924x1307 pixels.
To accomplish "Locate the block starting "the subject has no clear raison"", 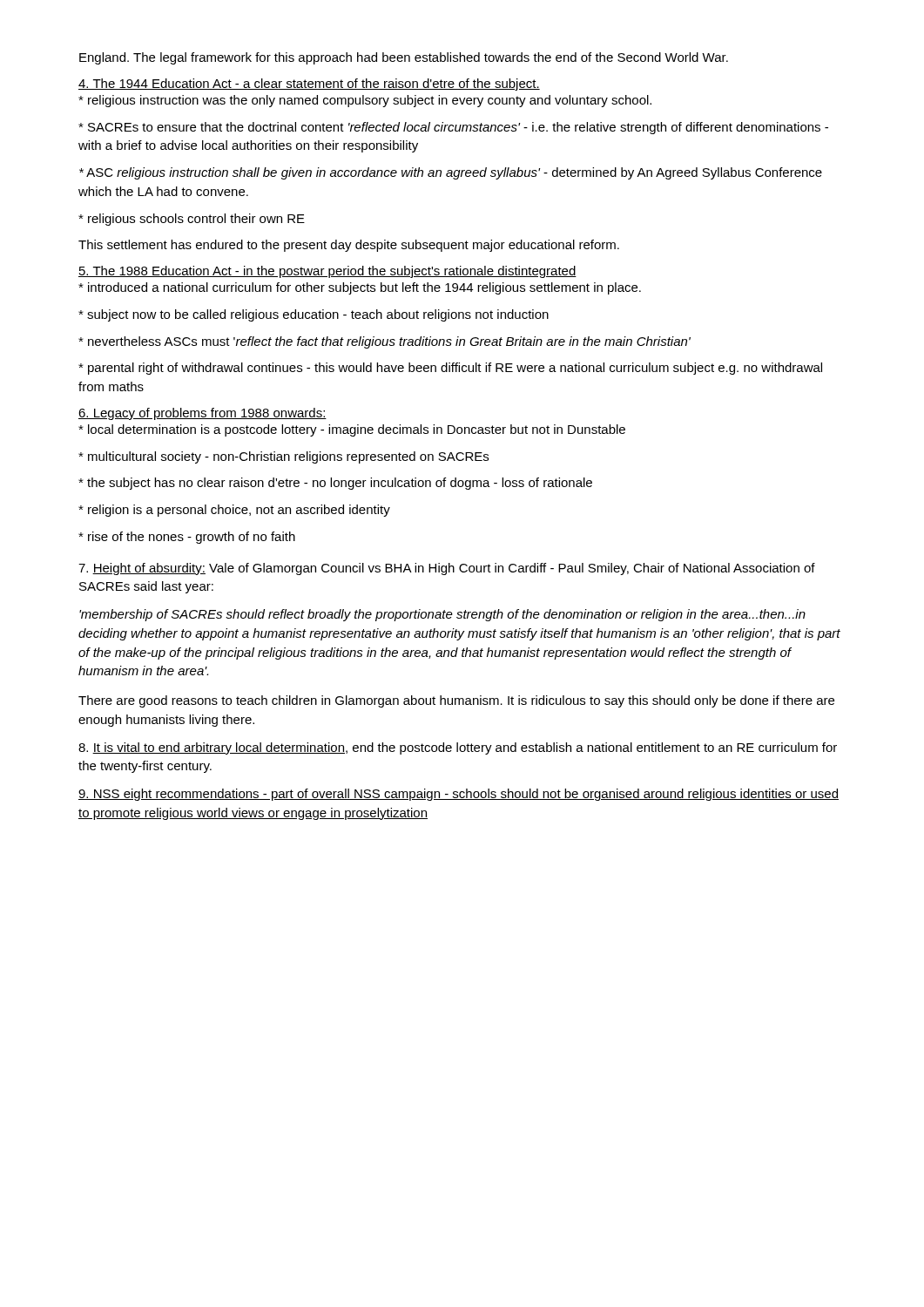I will click(x=336, y=482).
